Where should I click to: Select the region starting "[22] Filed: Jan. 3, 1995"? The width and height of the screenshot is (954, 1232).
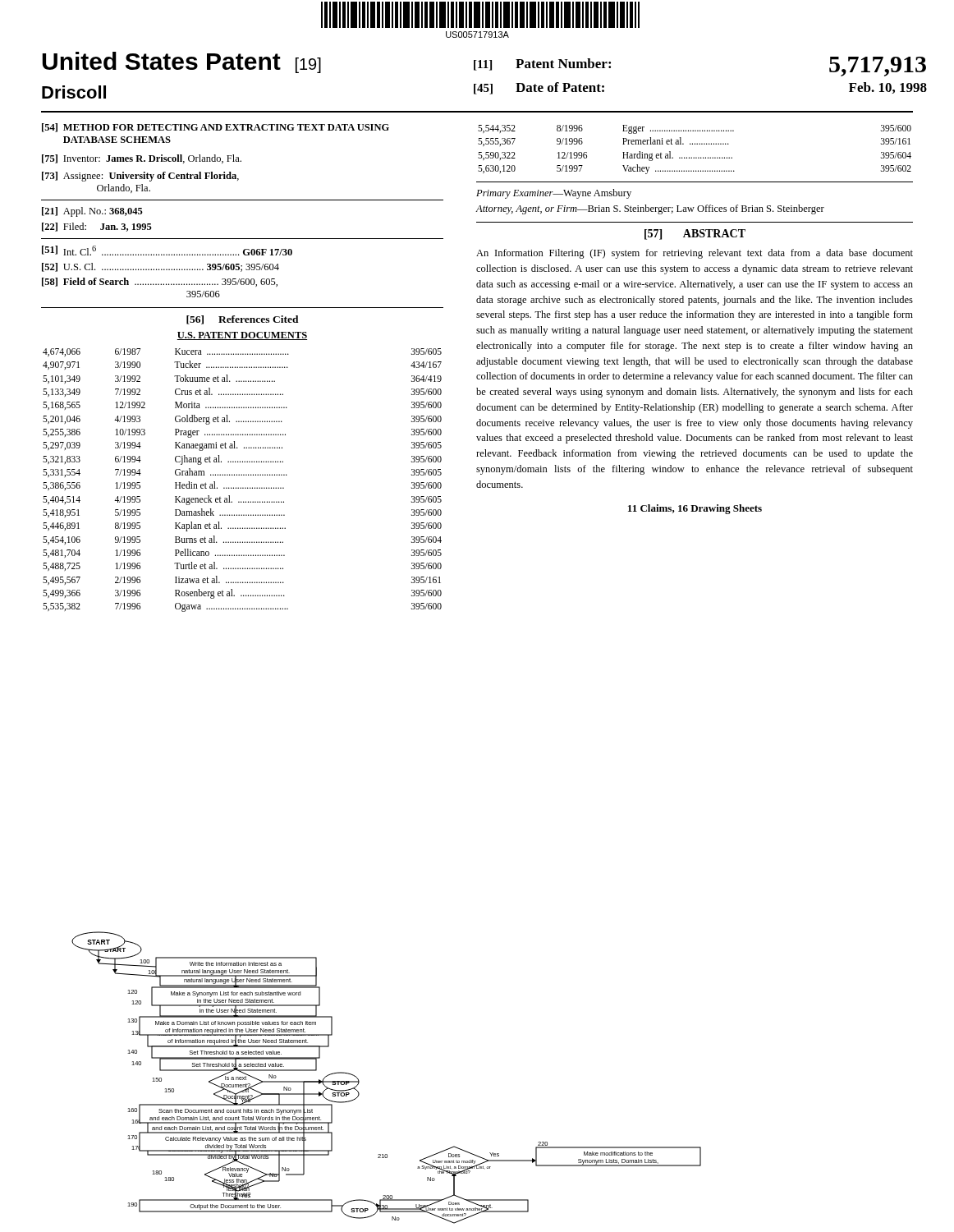pos(96,227)
